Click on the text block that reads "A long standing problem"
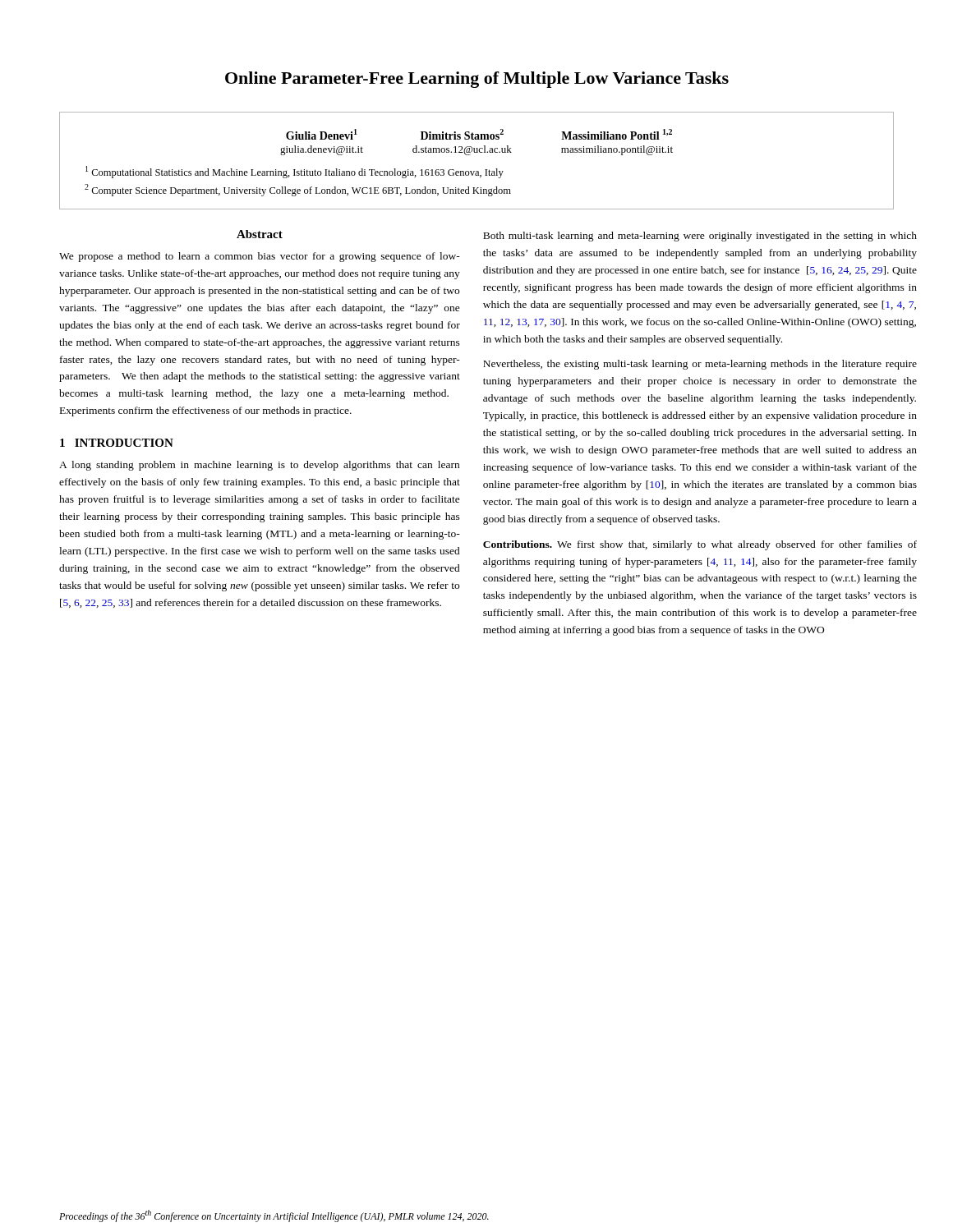Screen dimensions: 1232x953 coord(260,533)
